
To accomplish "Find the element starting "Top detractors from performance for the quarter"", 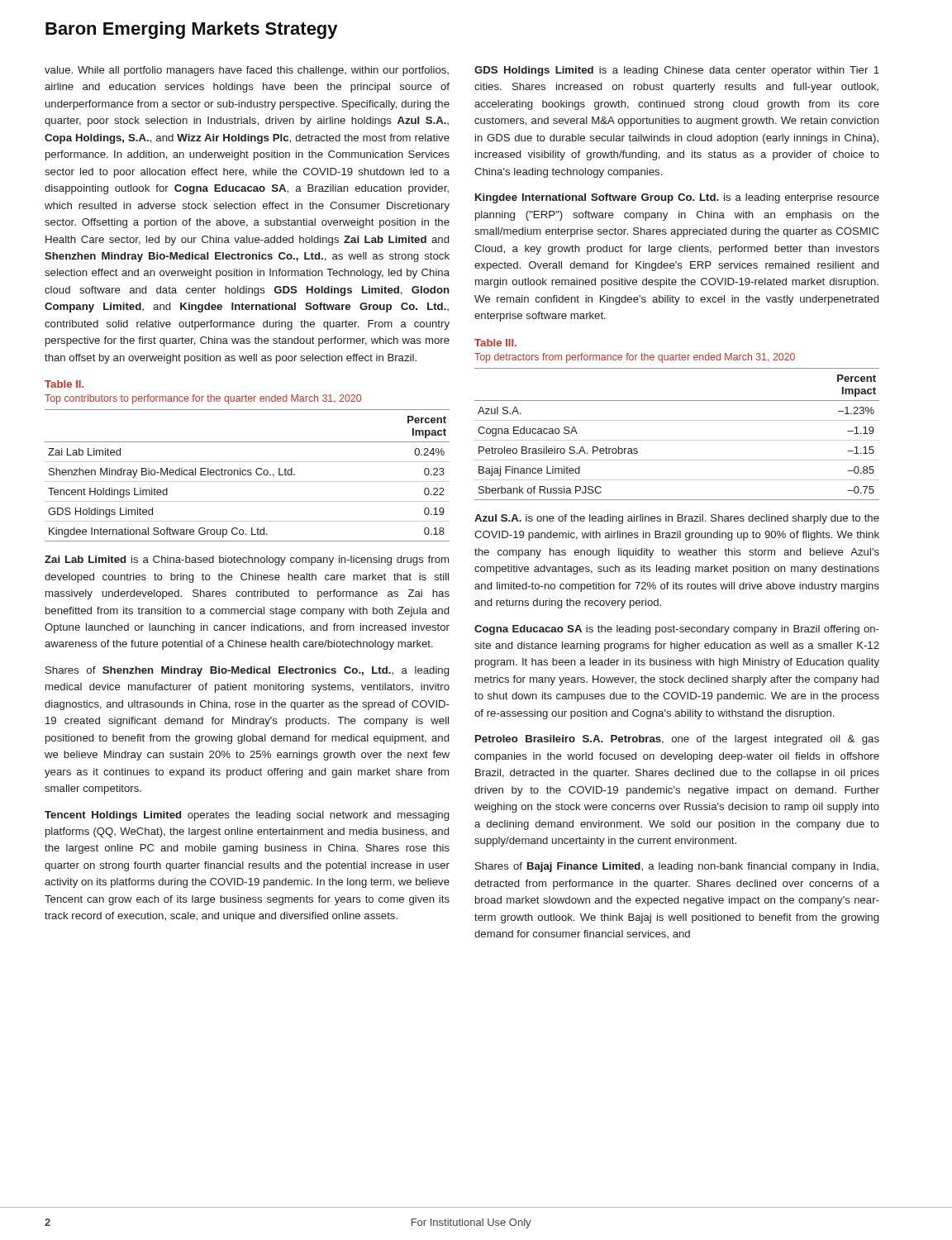I will click(677, 357).
